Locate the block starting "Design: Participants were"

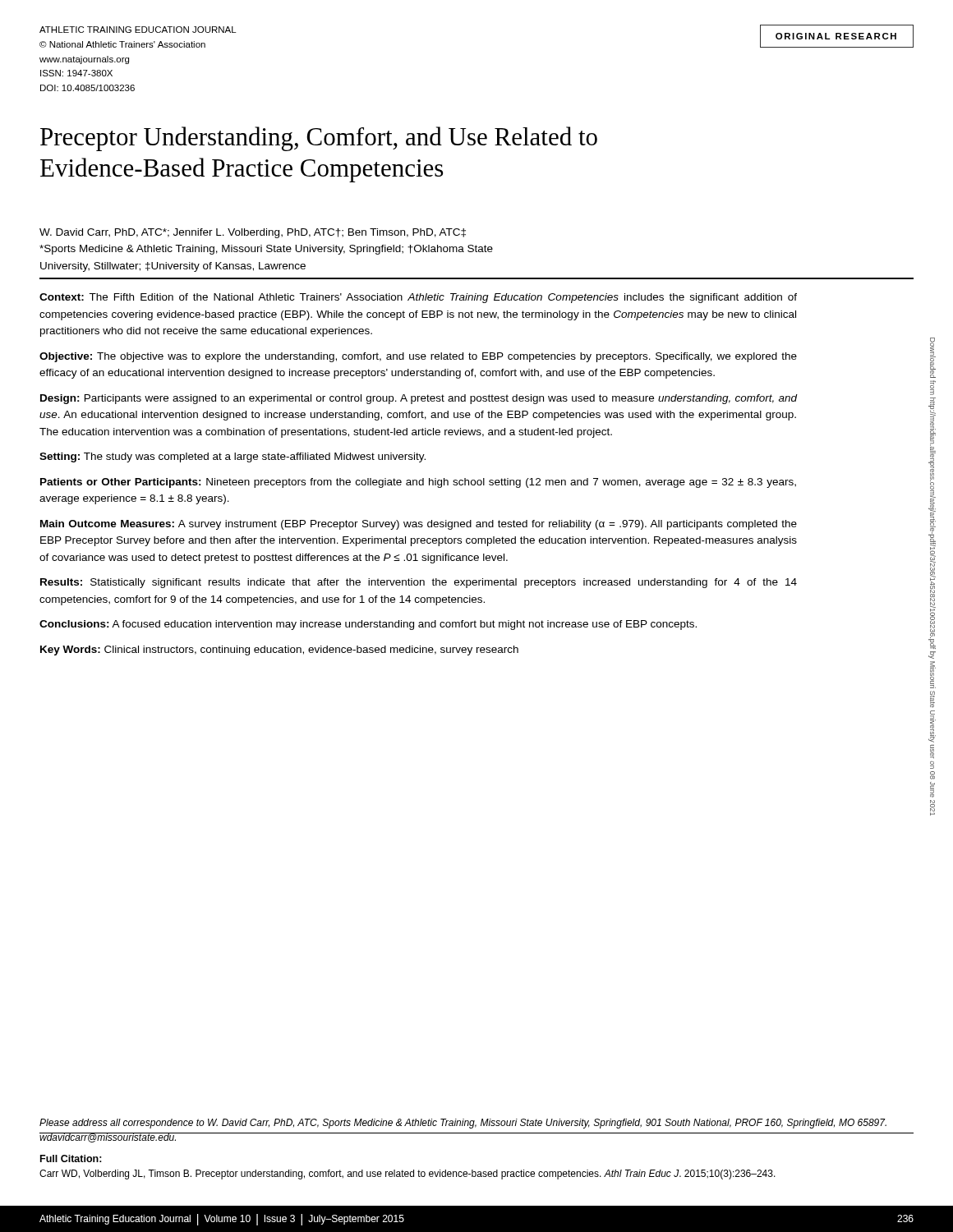coord(418,414)
